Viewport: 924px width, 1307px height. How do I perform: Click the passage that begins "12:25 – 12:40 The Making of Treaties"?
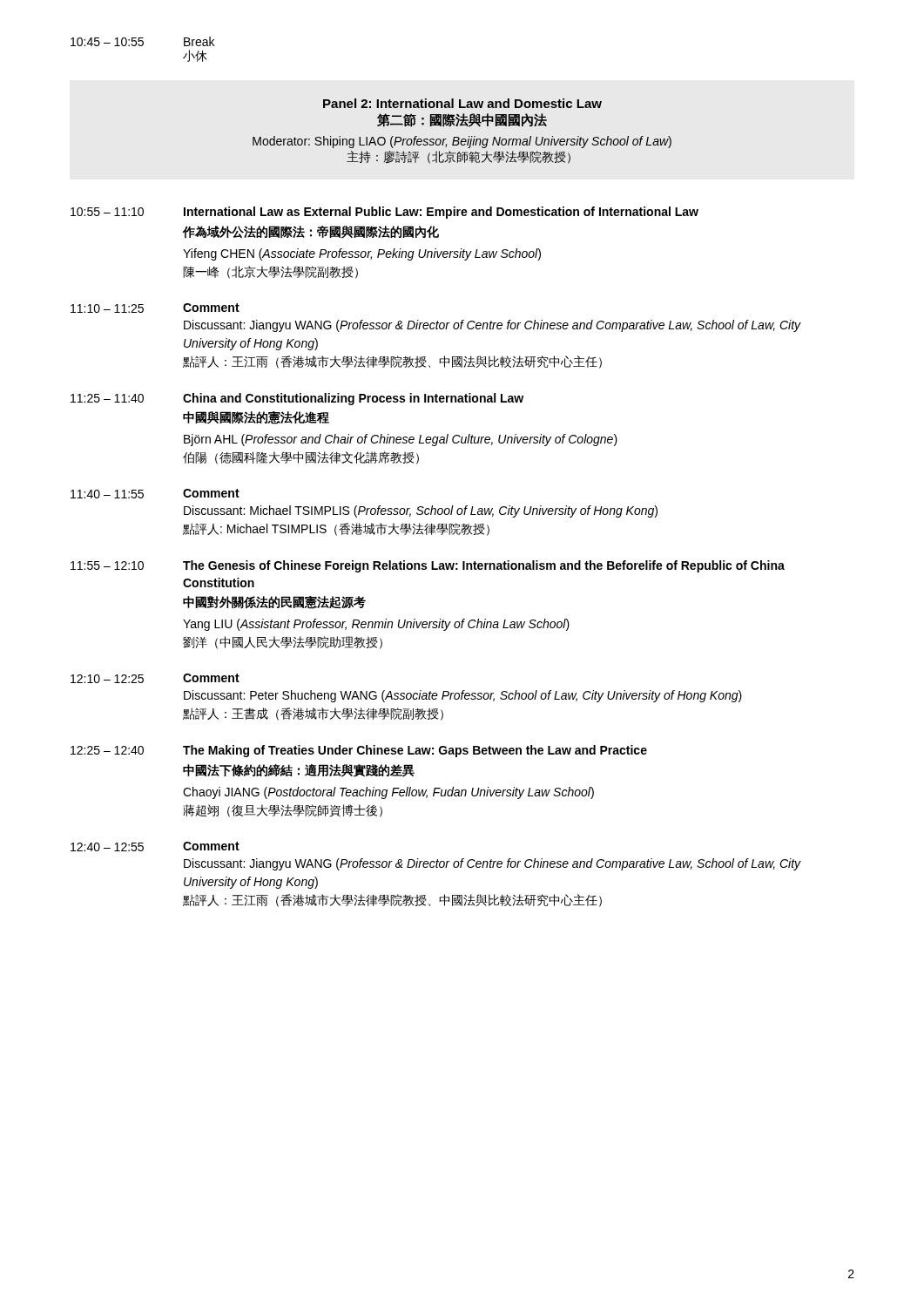[462, 781]
